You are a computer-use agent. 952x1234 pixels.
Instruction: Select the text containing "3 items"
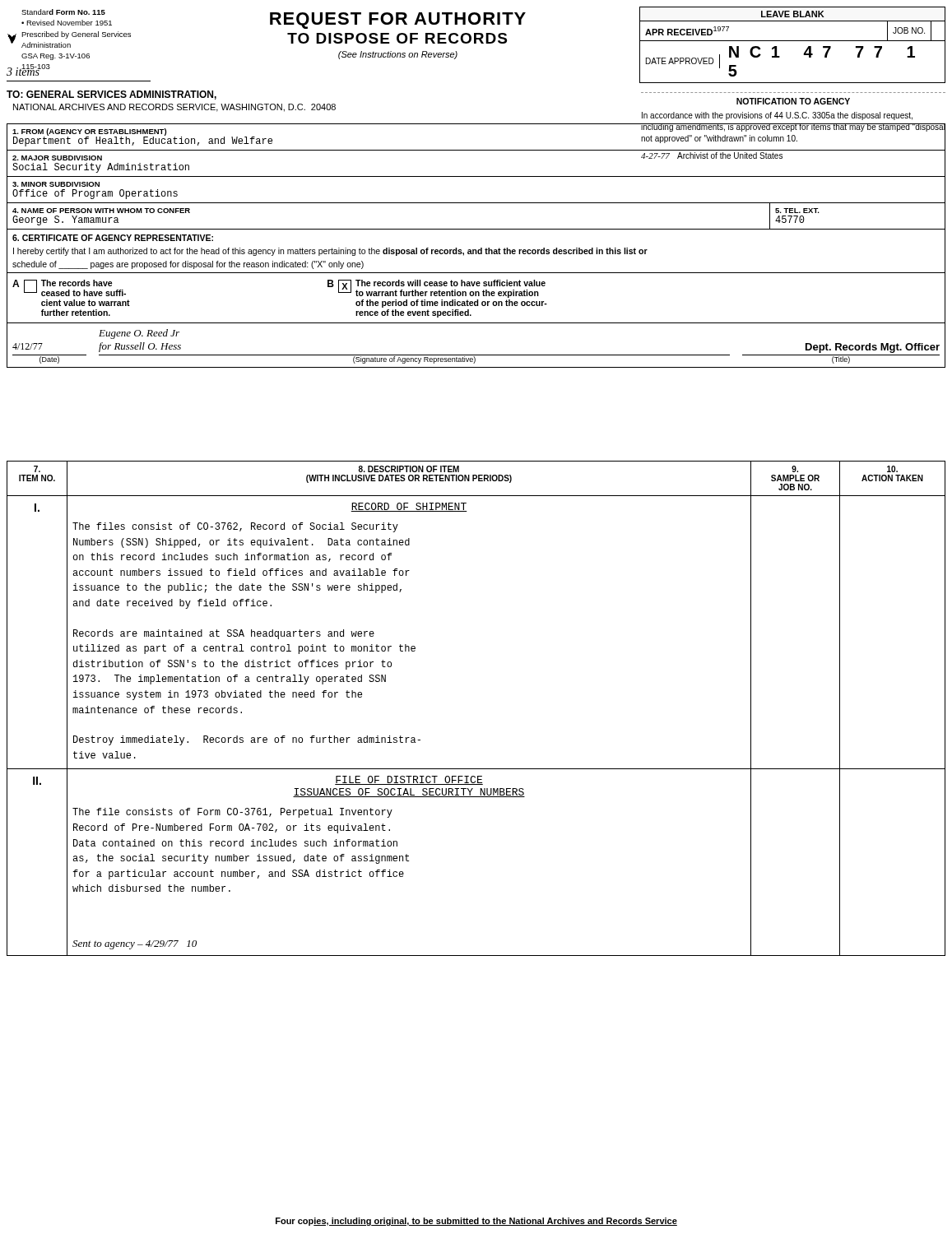23,72
